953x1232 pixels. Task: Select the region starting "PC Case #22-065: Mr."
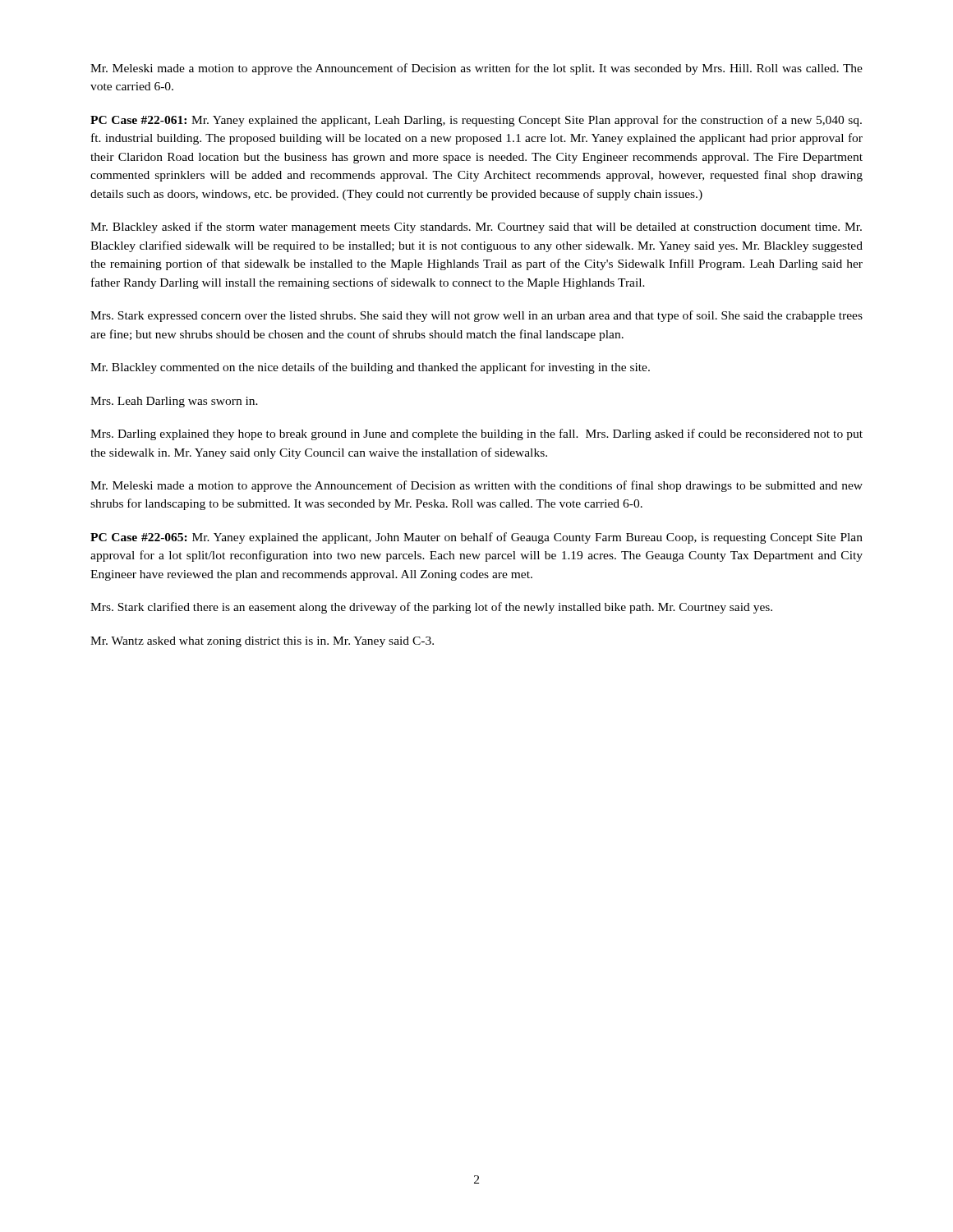coord(476,555)
